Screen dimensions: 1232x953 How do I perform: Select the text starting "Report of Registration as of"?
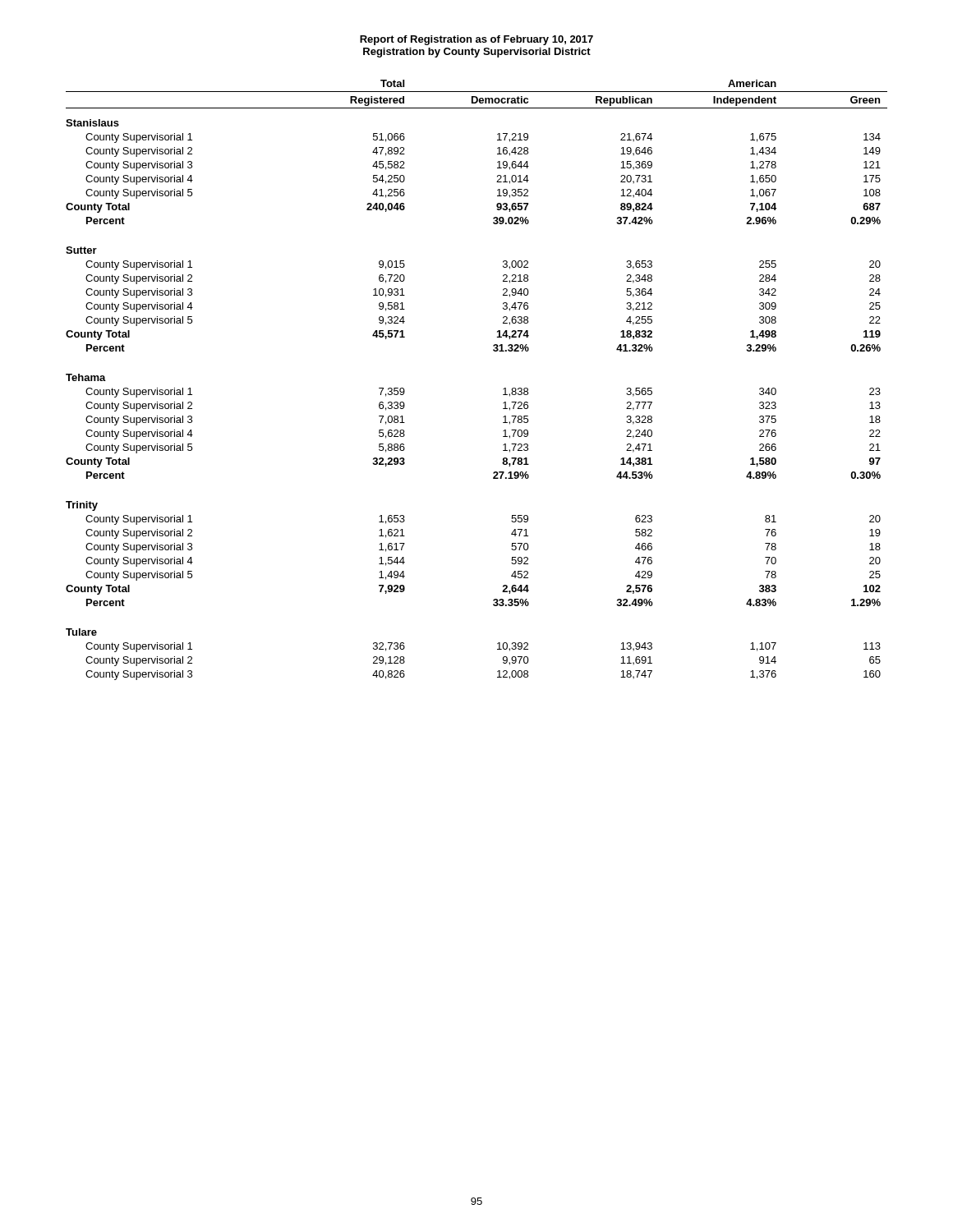(476, 45)
